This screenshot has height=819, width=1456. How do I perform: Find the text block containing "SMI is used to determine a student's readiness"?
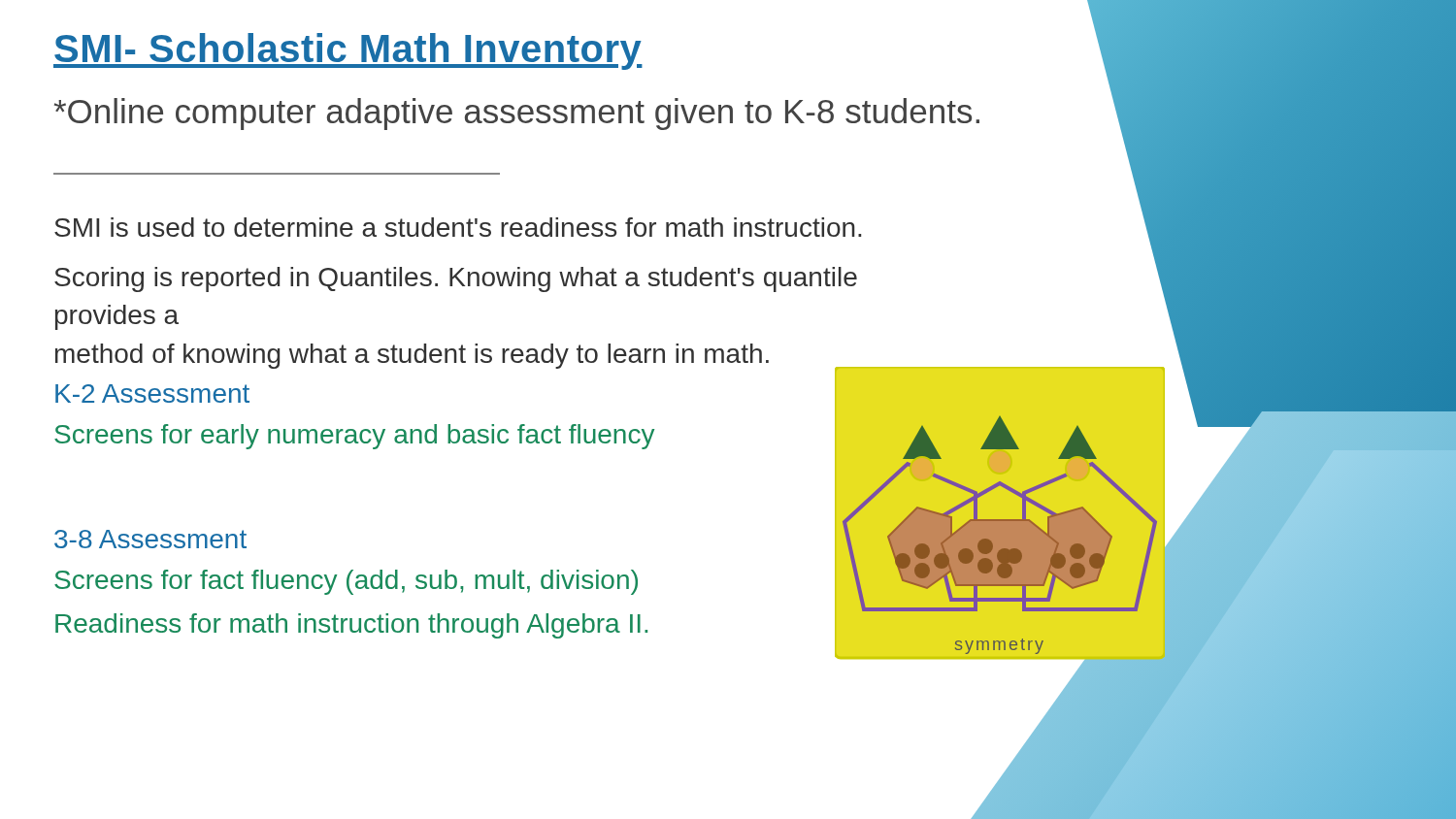point(490,228)
